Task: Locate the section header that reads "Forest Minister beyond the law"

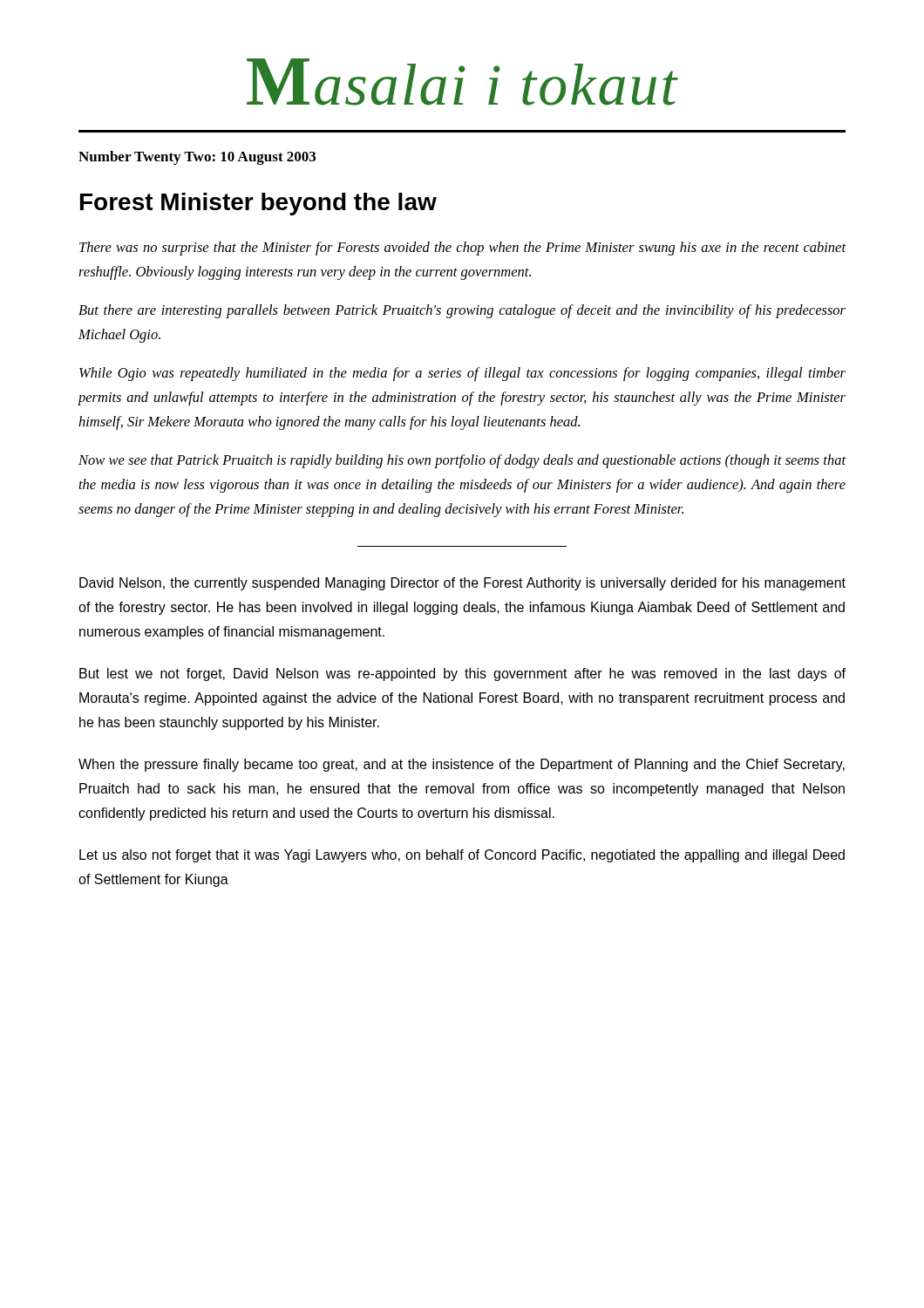Action: tap(257, 202)
